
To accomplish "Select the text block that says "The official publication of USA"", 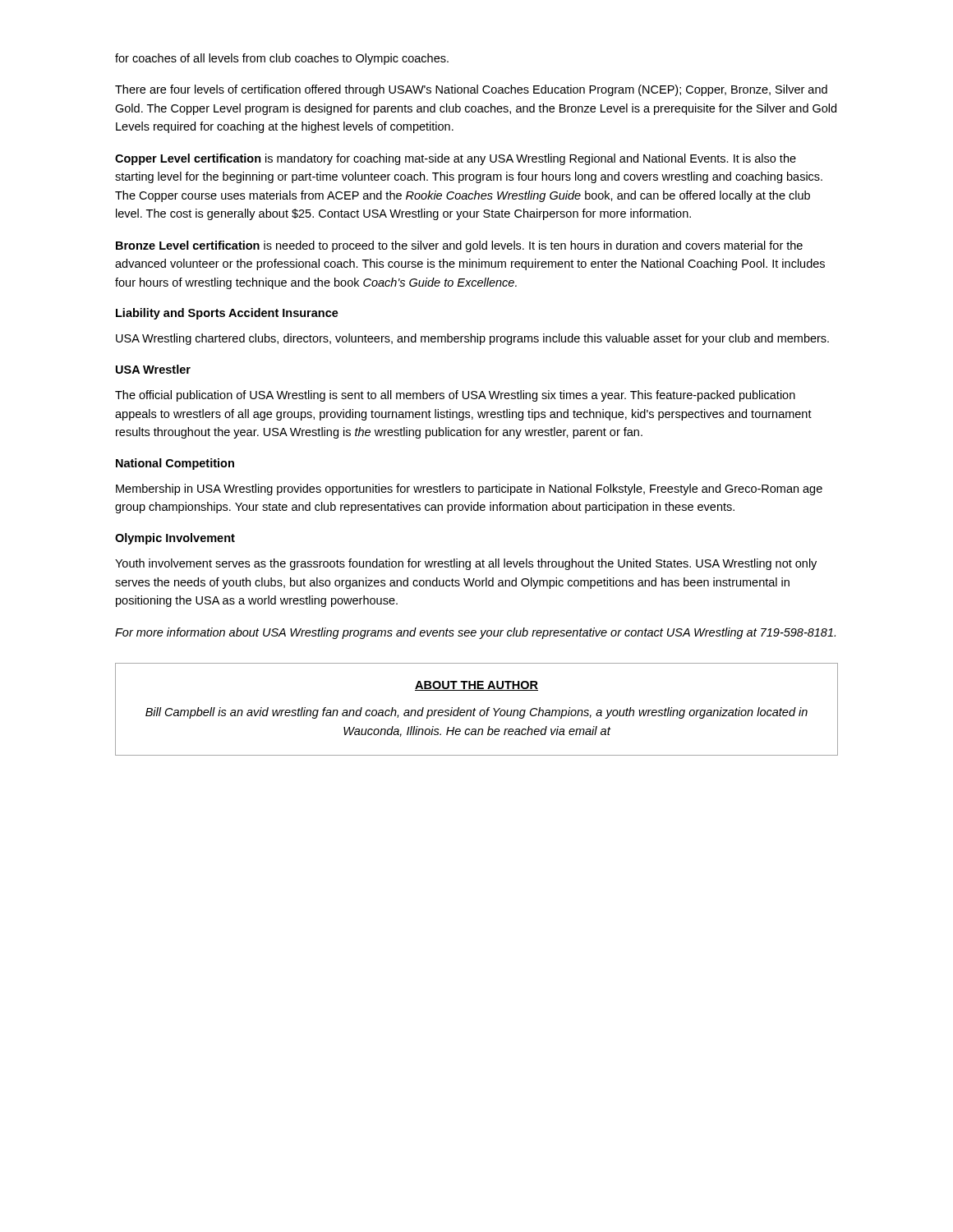I will (463, 414).
